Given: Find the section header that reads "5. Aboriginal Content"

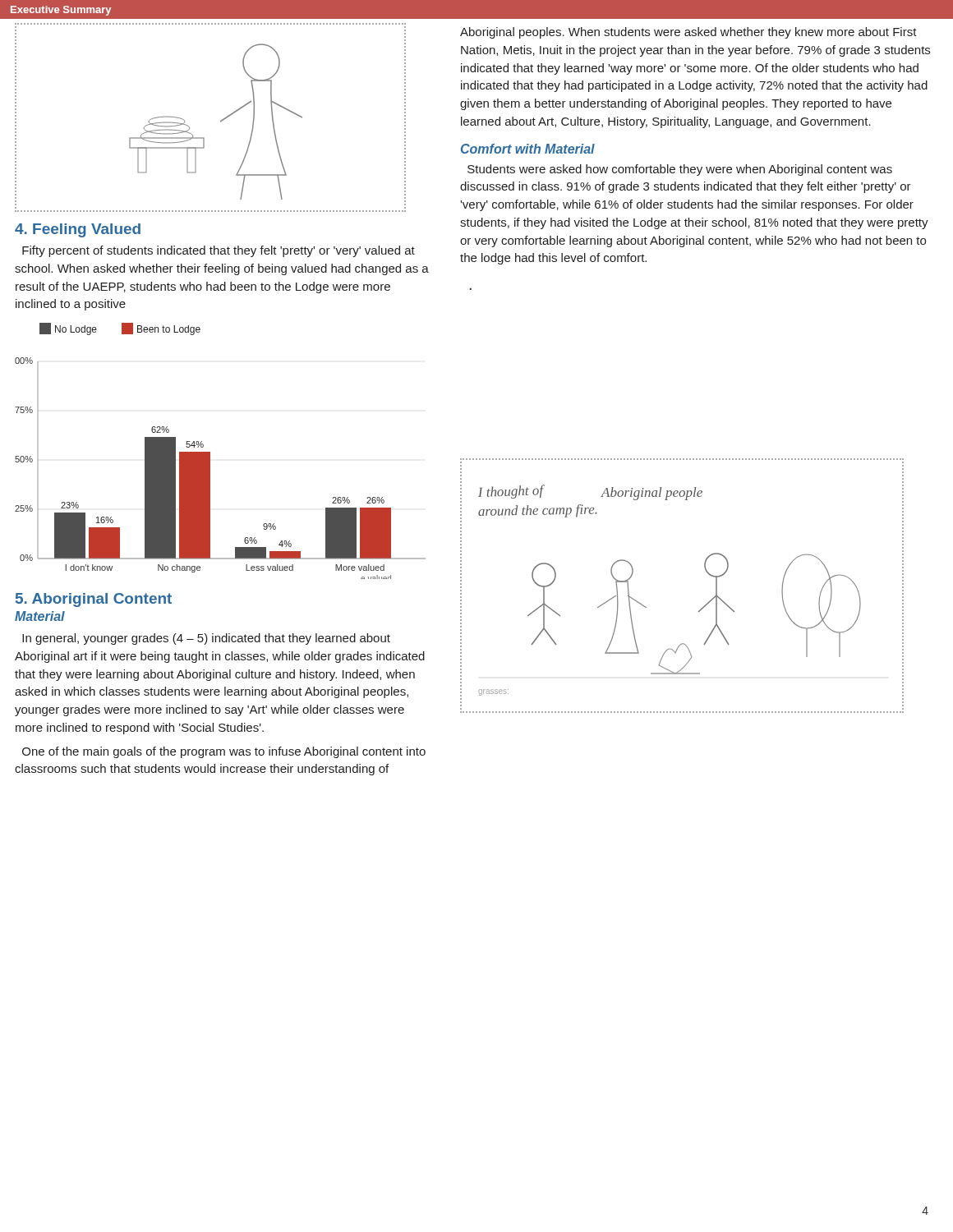Looking at the screenshot, I should [93, 598].
